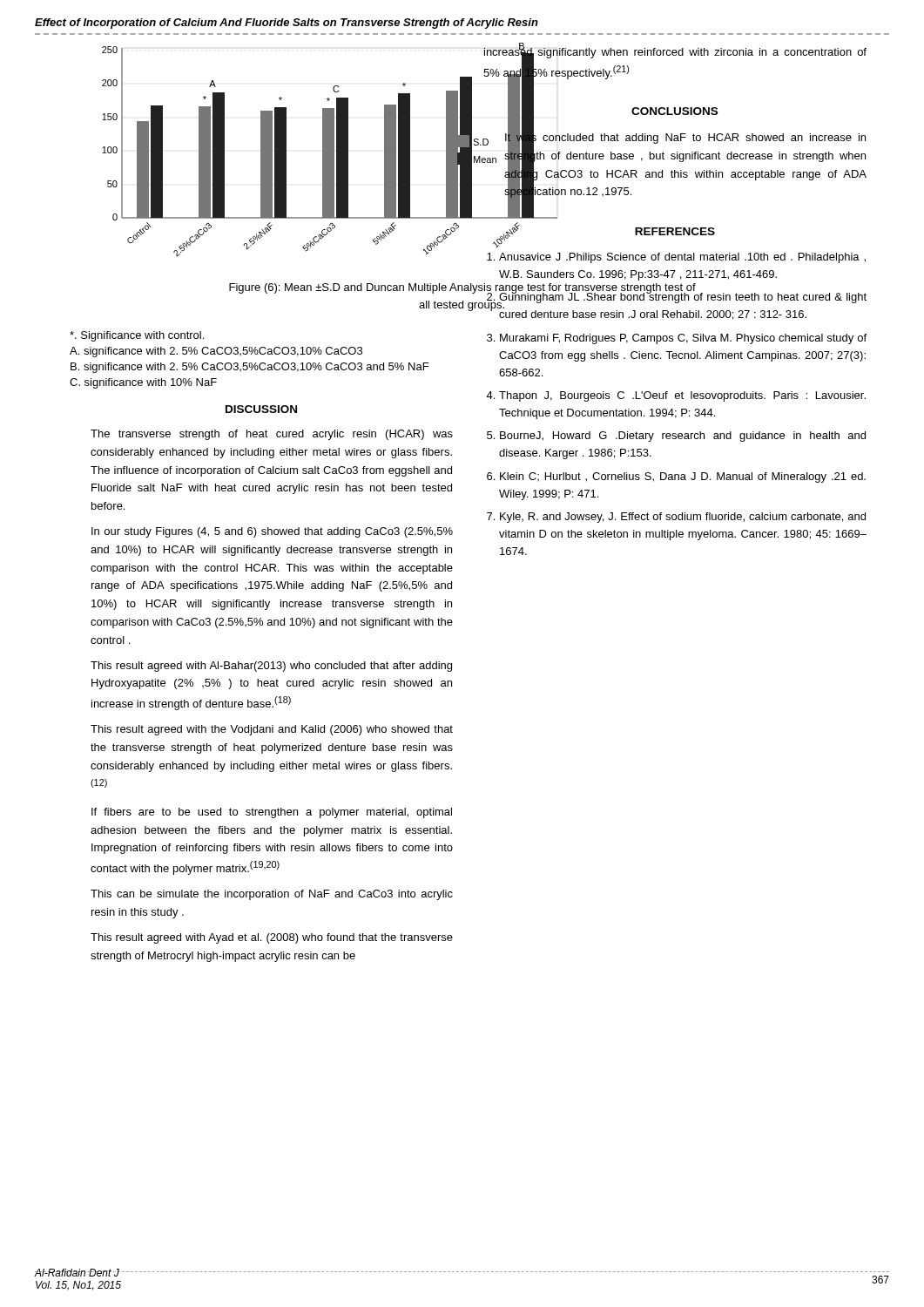Find the element starting "*. Significance with"

[x=137, y=335]
